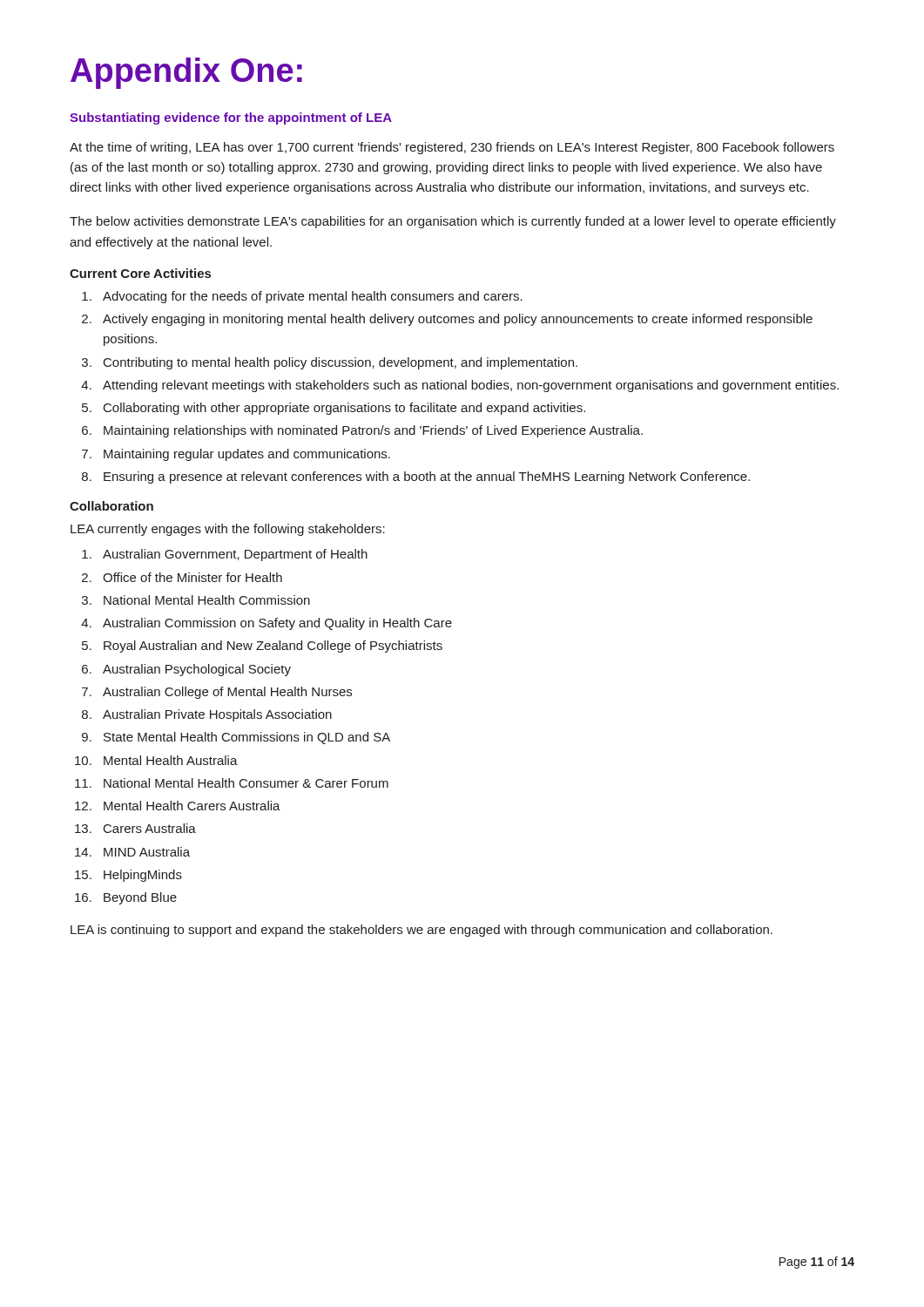Click on the element starting "Royal Australian and New Zealand College of"
The image size is (924, 1307).
(273, 646)
